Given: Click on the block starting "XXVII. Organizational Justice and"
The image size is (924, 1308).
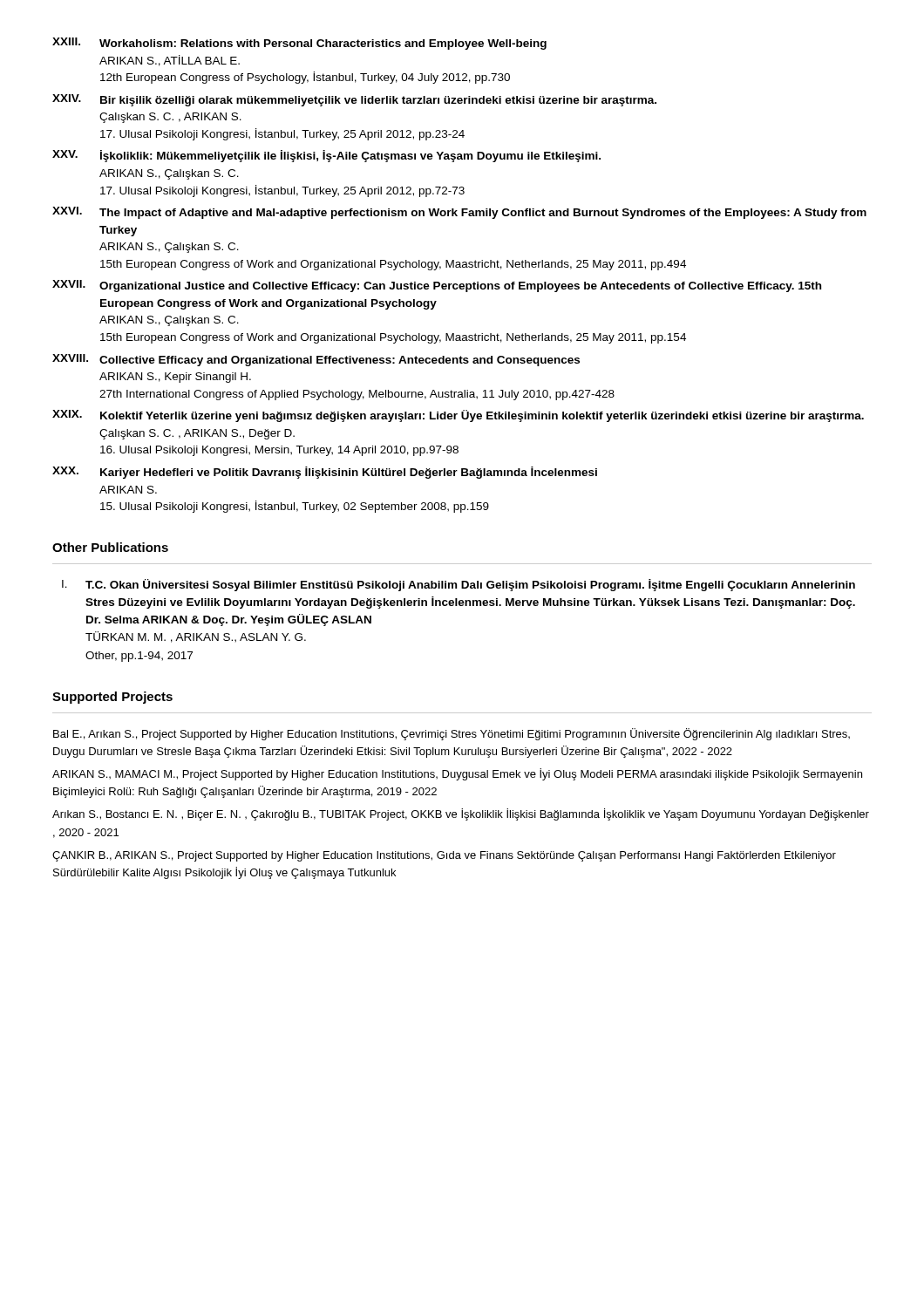Looking at the screenshot, I should 437,286.
